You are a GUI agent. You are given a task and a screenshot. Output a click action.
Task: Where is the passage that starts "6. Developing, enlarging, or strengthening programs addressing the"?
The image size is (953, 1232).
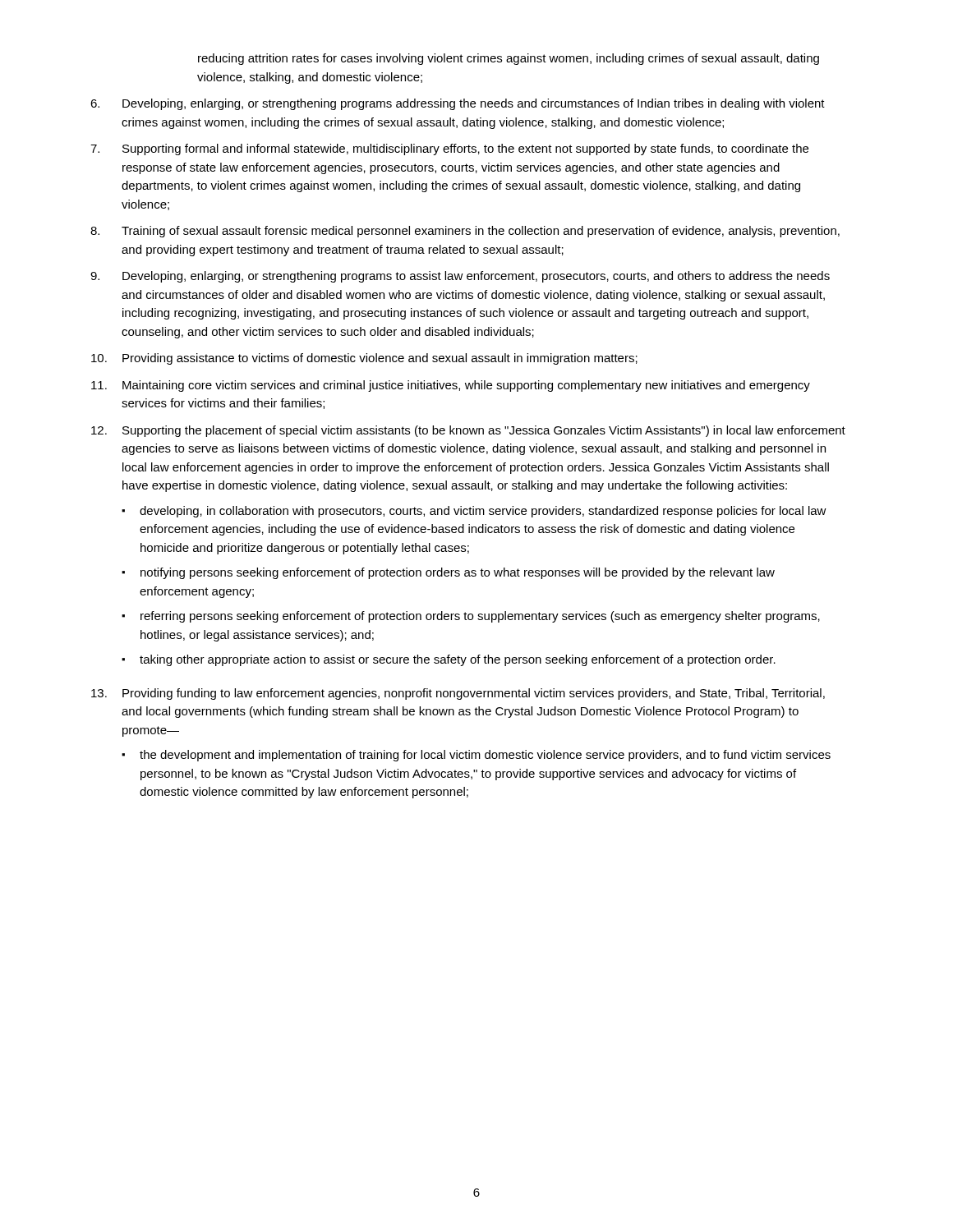[x=468, y=113]
